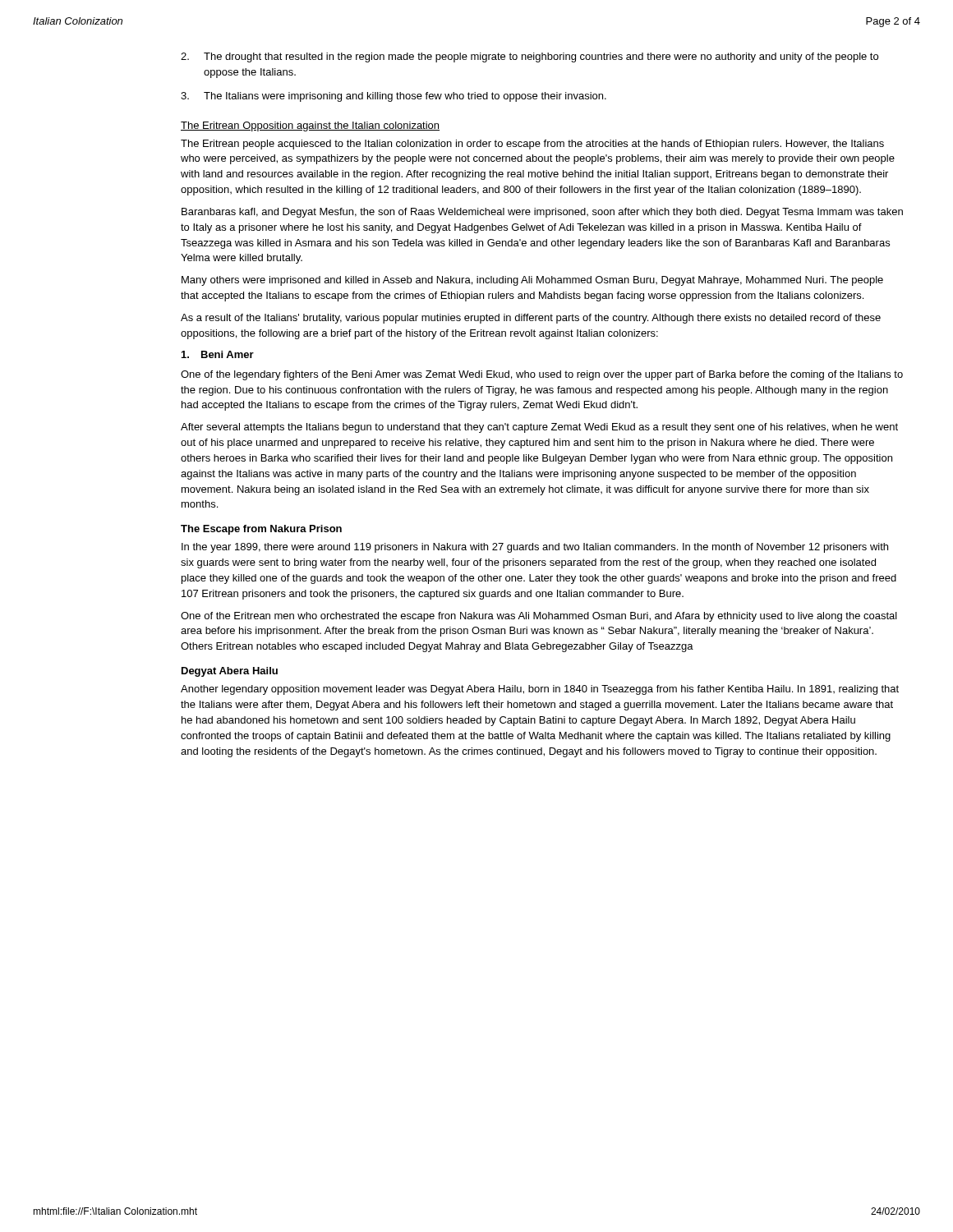This screenshot has width=953, height=1232.
Task: Locate the text block containing "The Eritrean people acquiesced to"
Action: click(x=542, y=167)
